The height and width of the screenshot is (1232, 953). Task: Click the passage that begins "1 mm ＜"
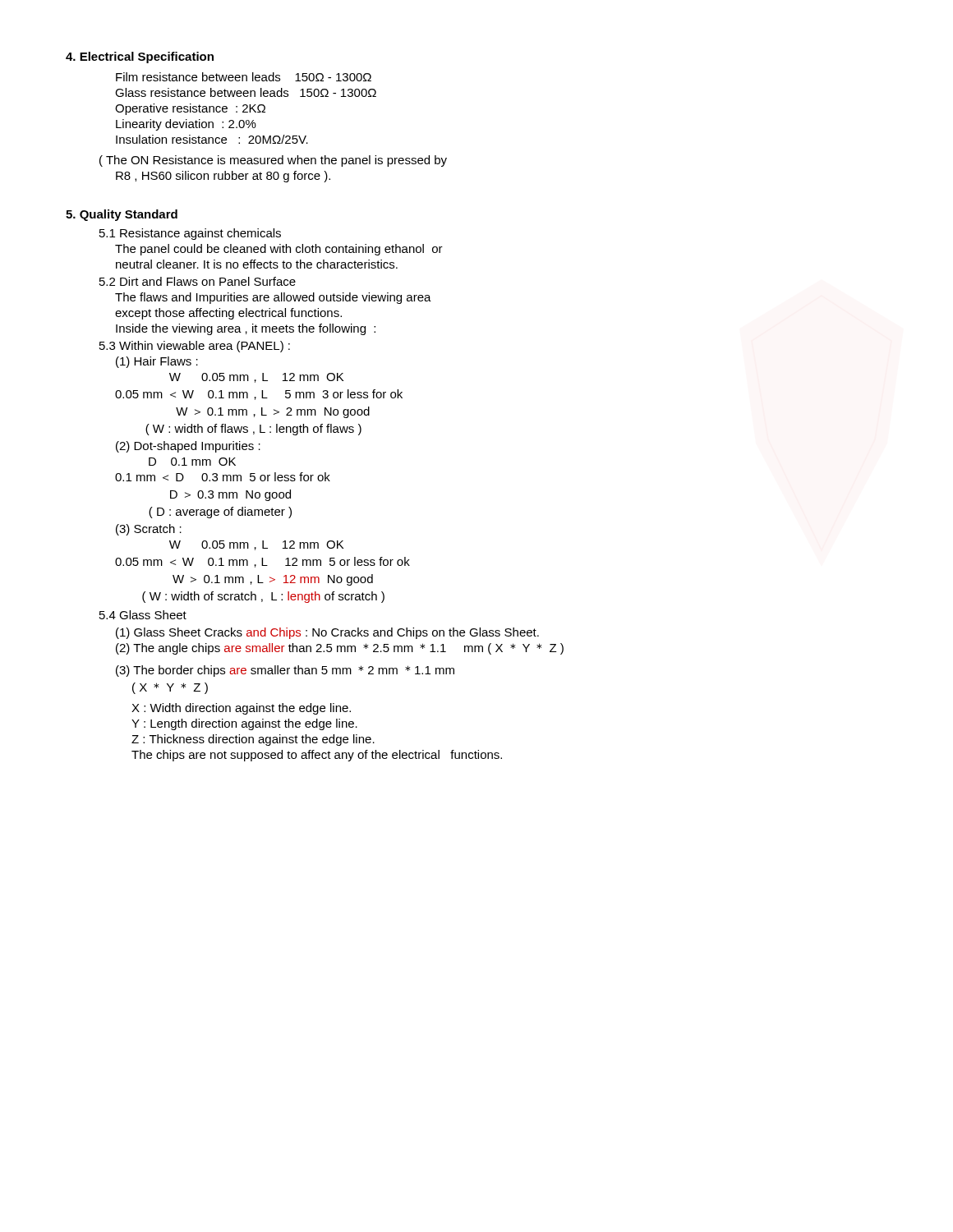click(223, 477)
